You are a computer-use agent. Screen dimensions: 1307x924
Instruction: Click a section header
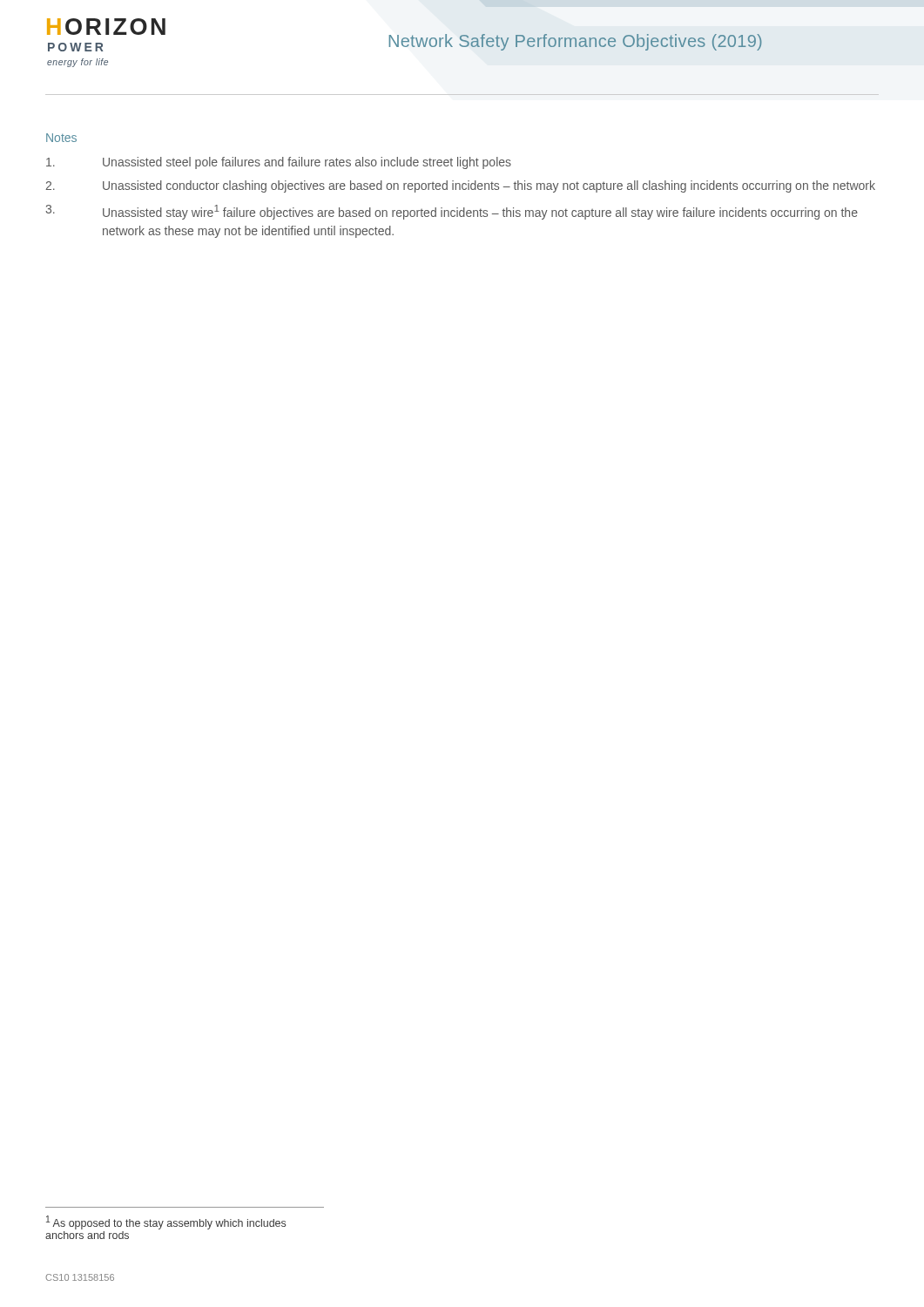pos(61,138)
